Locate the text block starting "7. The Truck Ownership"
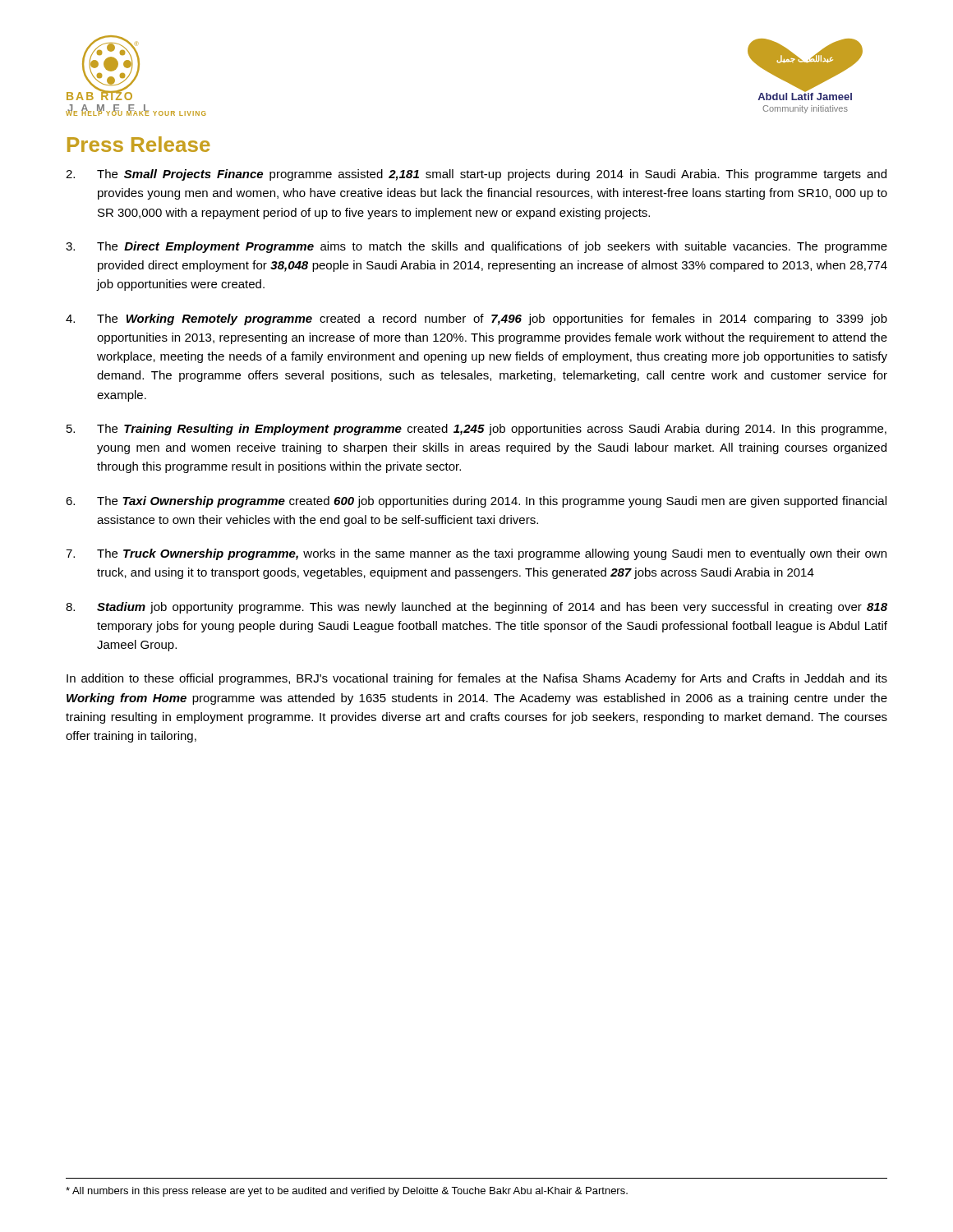Screen dimensions: 1232x953 point(476,563)
